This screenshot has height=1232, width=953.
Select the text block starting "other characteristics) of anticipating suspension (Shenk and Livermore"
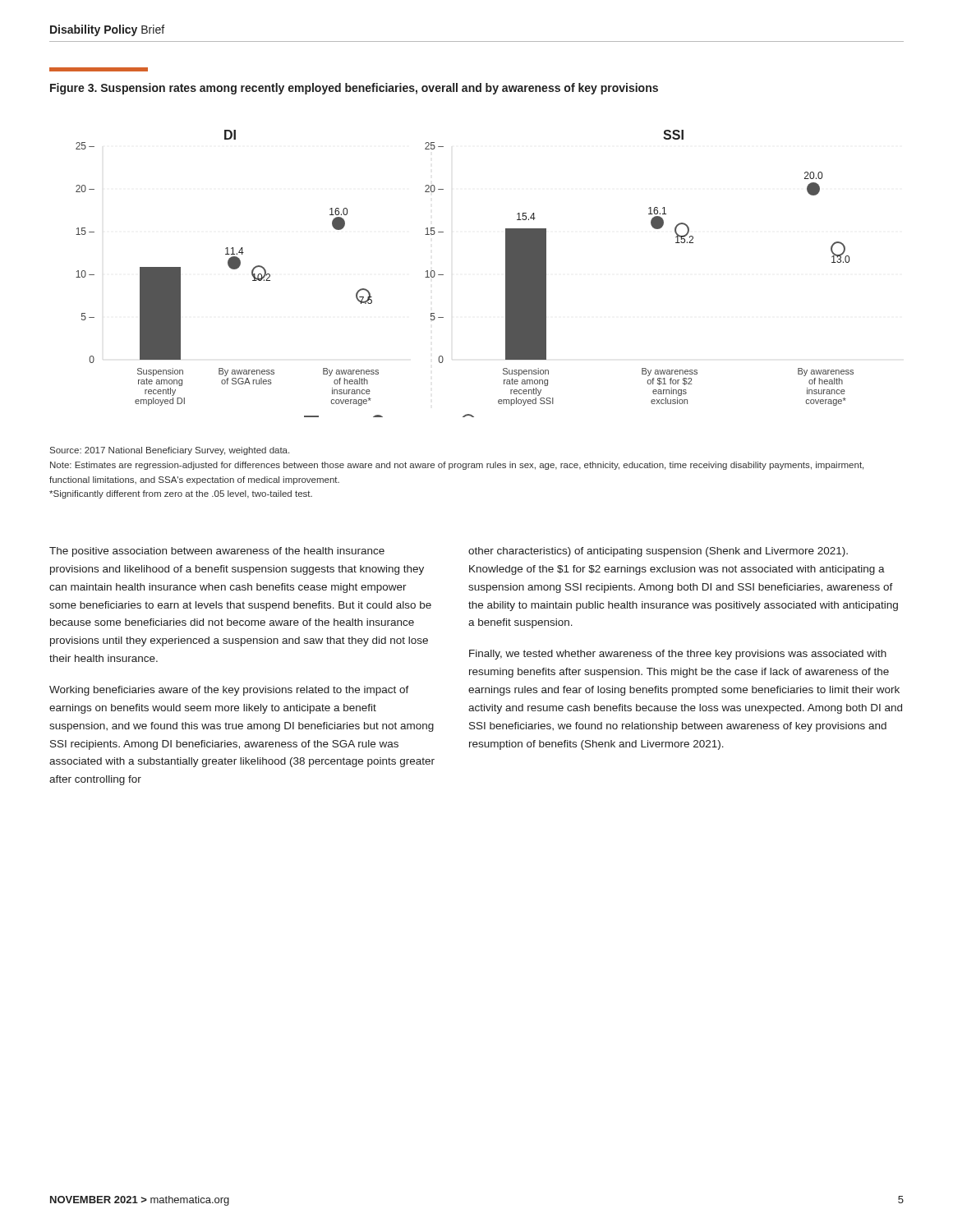pos(686,647)
